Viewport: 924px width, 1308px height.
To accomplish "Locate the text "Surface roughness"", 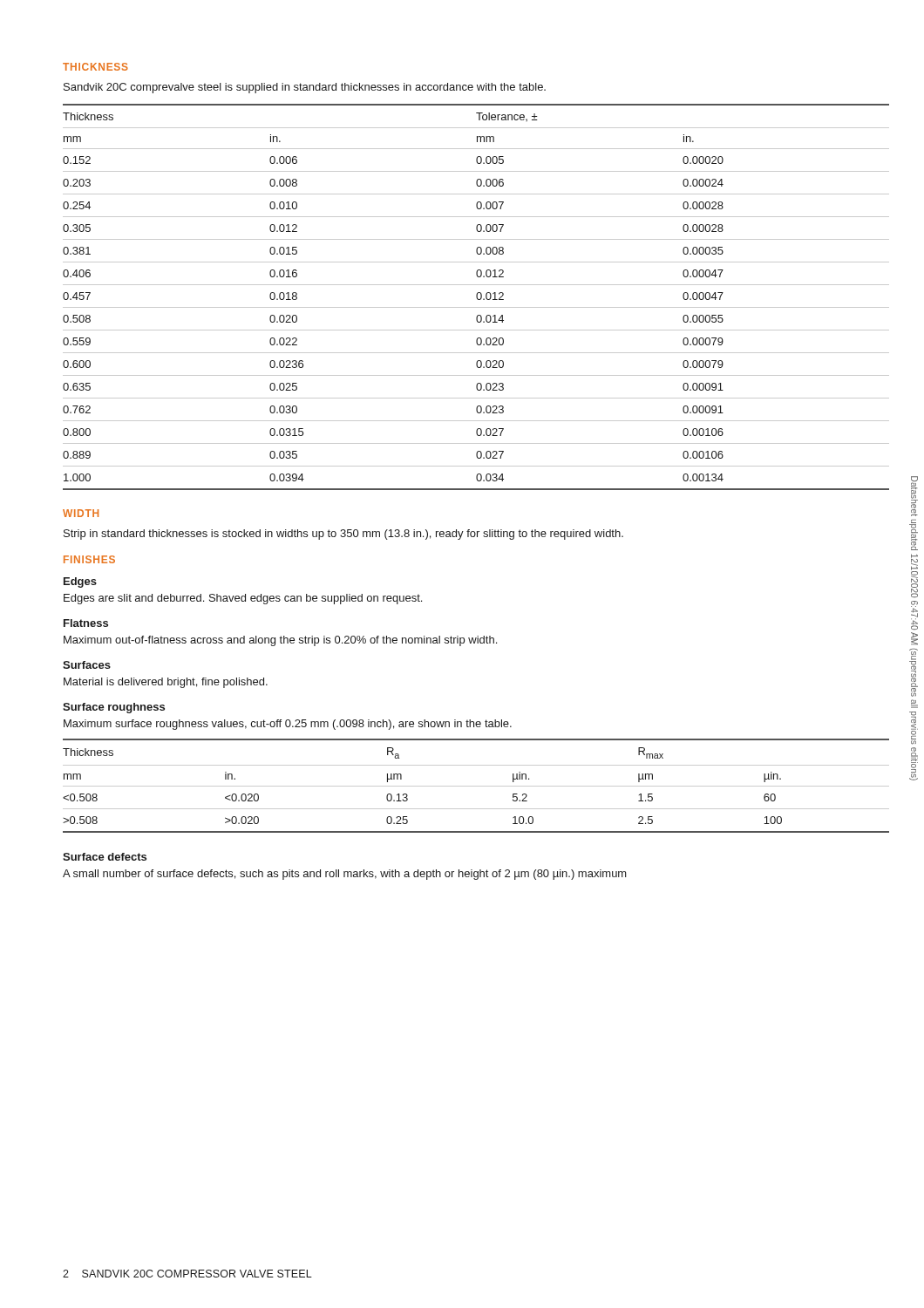I will point(114,707).
